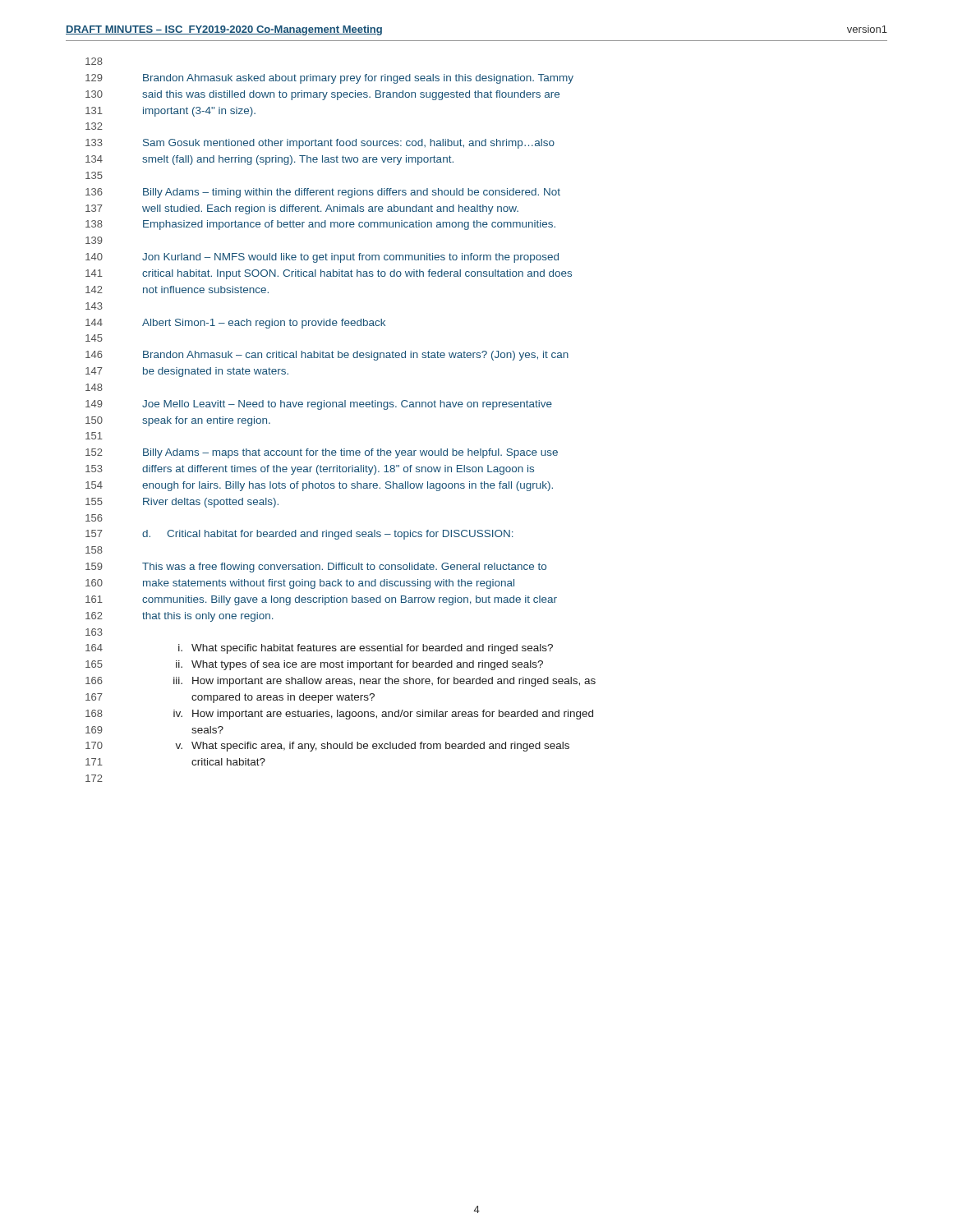Find the block on this page that starts "141 critical habitat. Input SOON. Critical habitat has"
Image resolution: width=953 pixels, height=1232 pixels.
click(x=476, y=273)
